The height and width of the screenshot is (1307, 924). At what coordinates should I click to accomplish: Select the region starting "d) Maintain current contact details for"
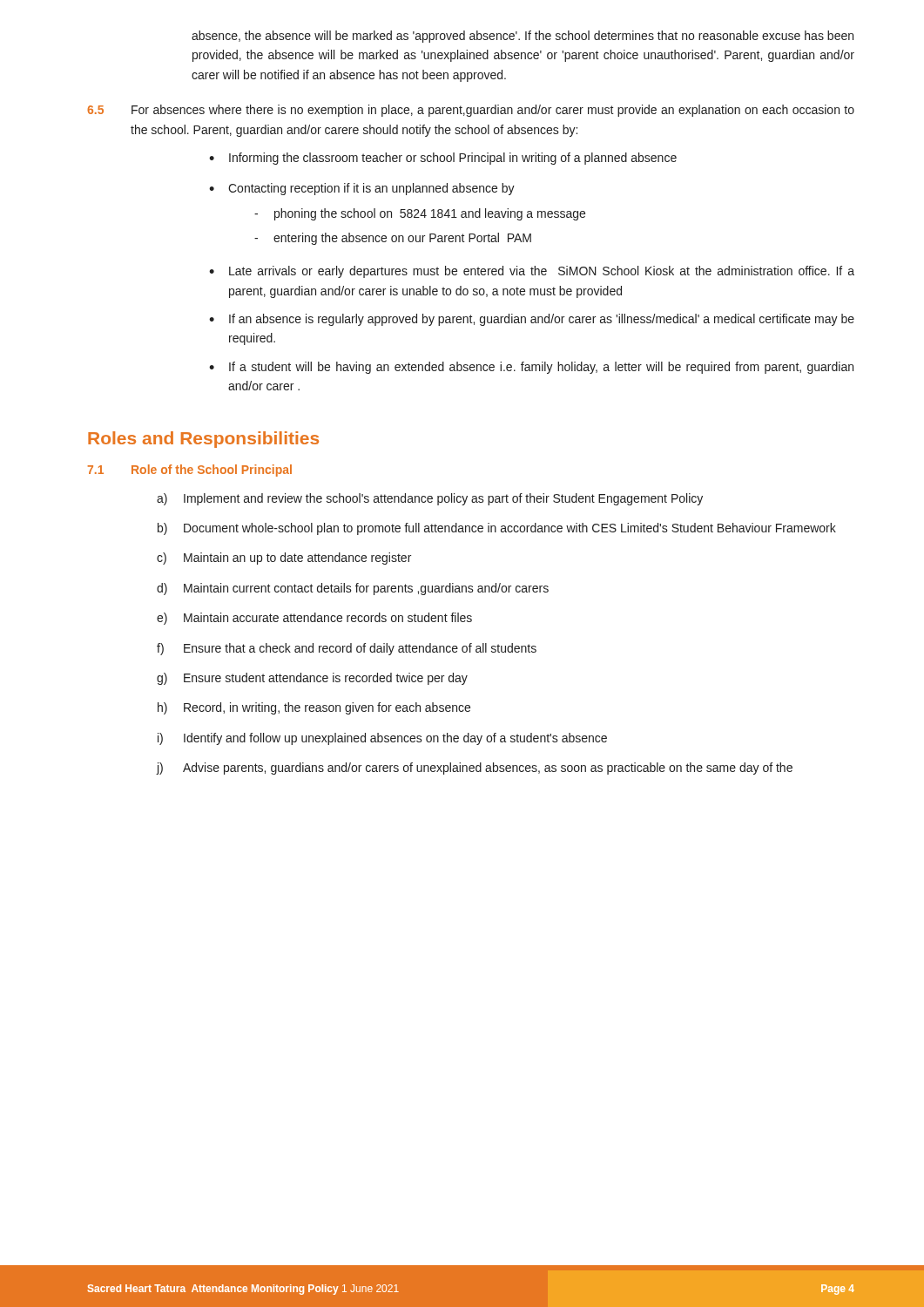(x=506, y=588)
